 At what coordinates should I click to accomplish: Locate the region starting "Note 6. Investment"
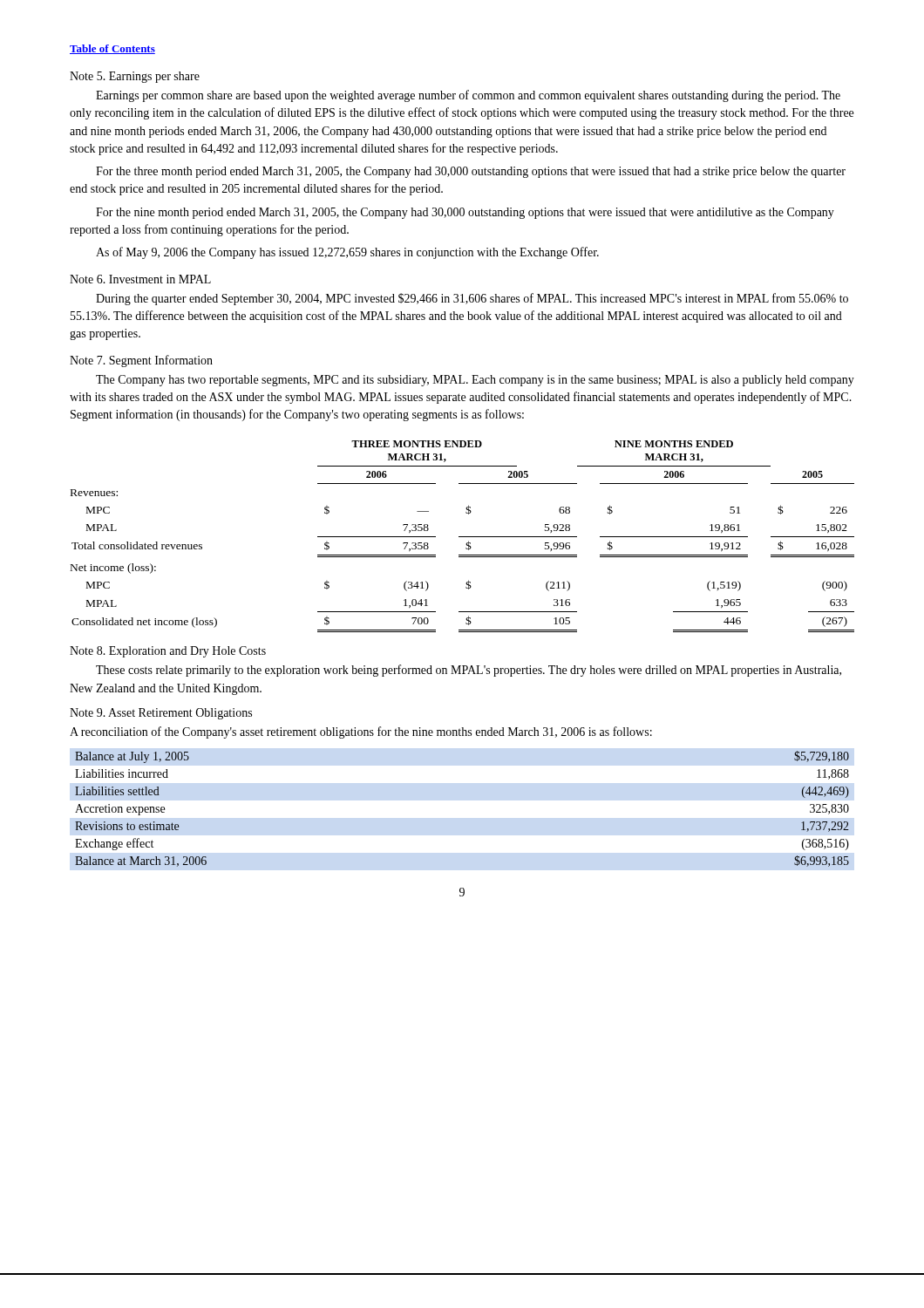pyautogui.click(x=141, y=279)
